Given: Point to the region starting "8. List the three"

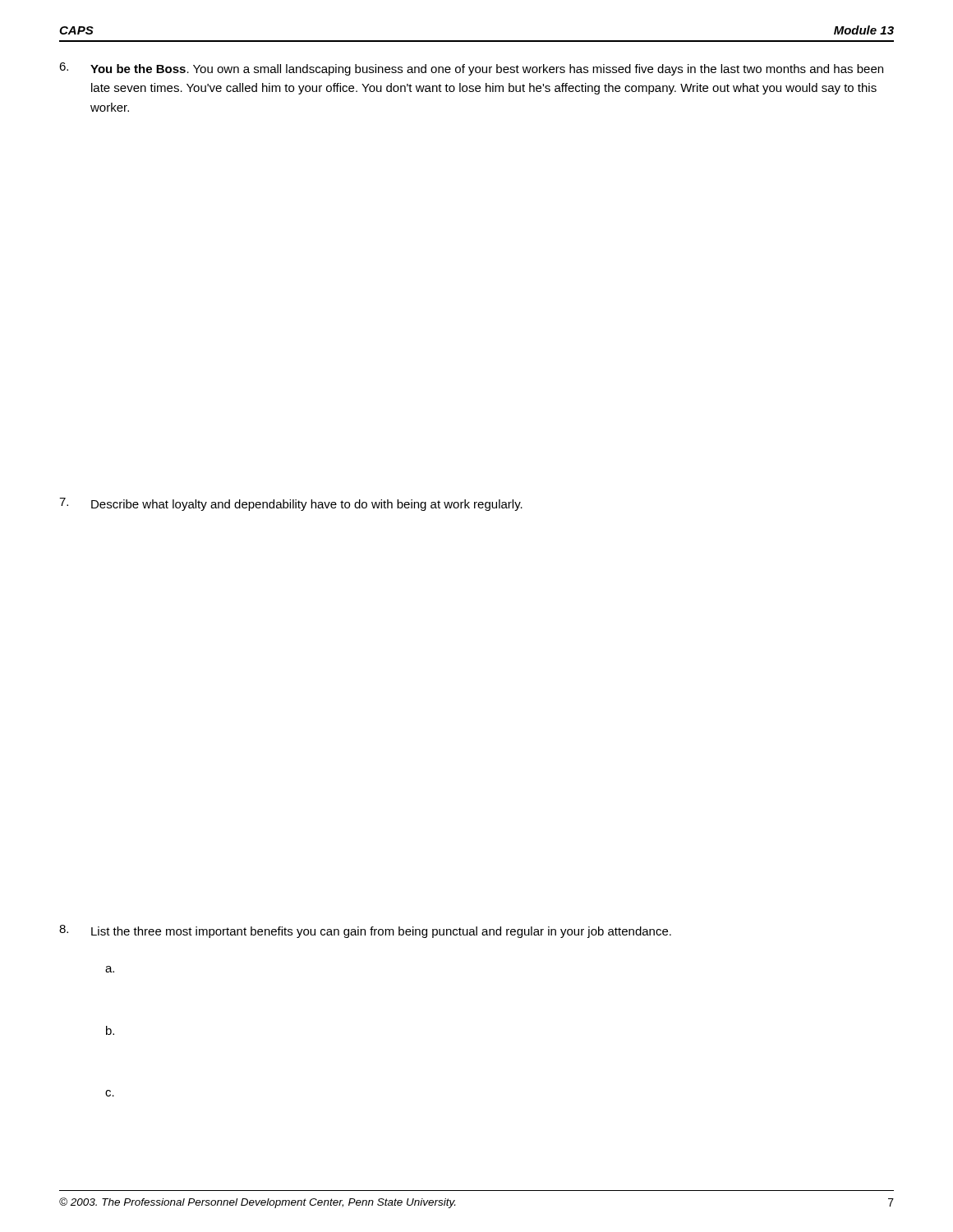Looking at the screenshot, I should (365, 931).
